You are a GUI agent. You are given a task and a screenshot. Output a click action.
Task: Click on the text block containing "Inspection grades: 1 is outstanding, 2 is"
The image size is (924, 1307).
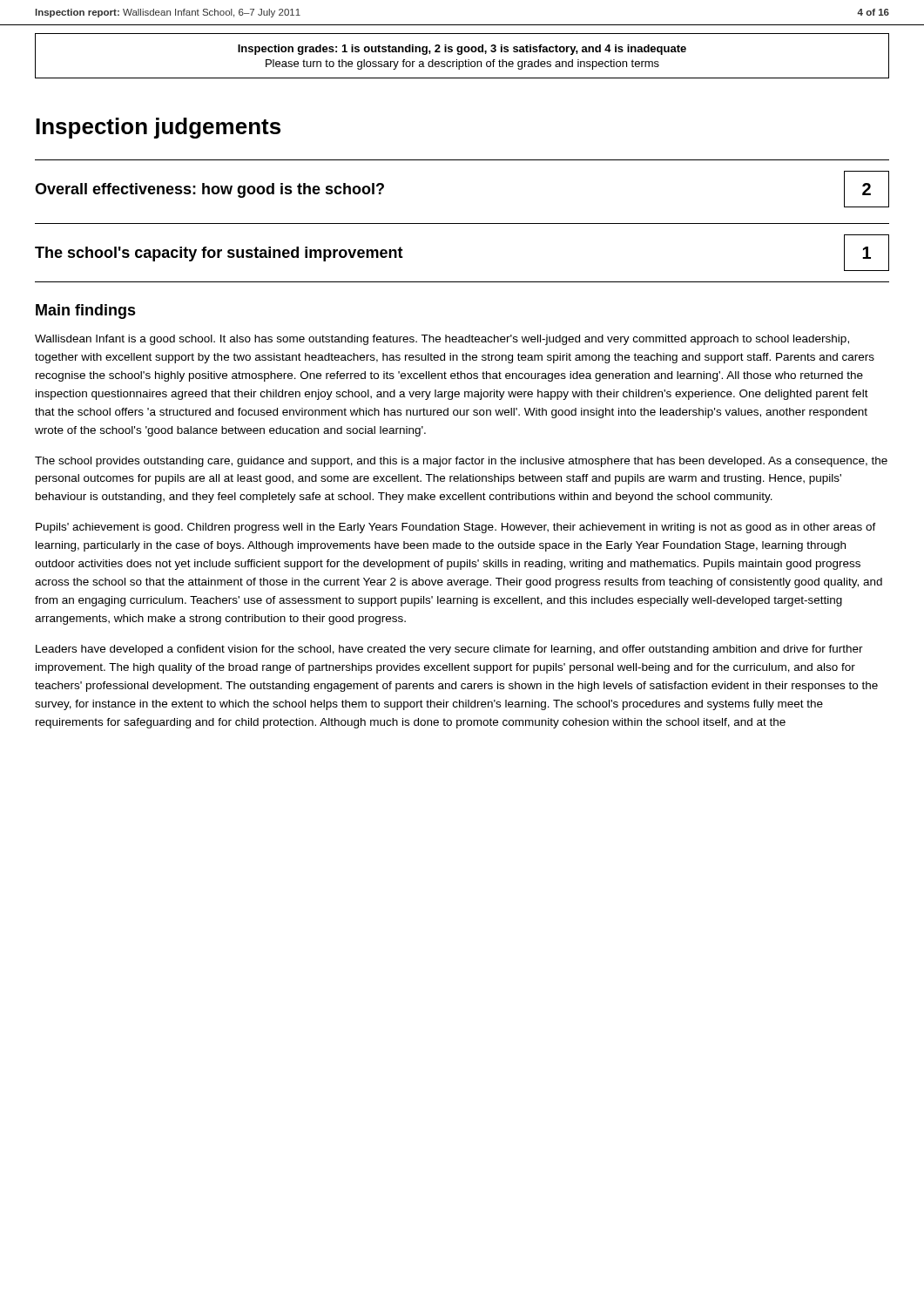click(x=462, y=56)
